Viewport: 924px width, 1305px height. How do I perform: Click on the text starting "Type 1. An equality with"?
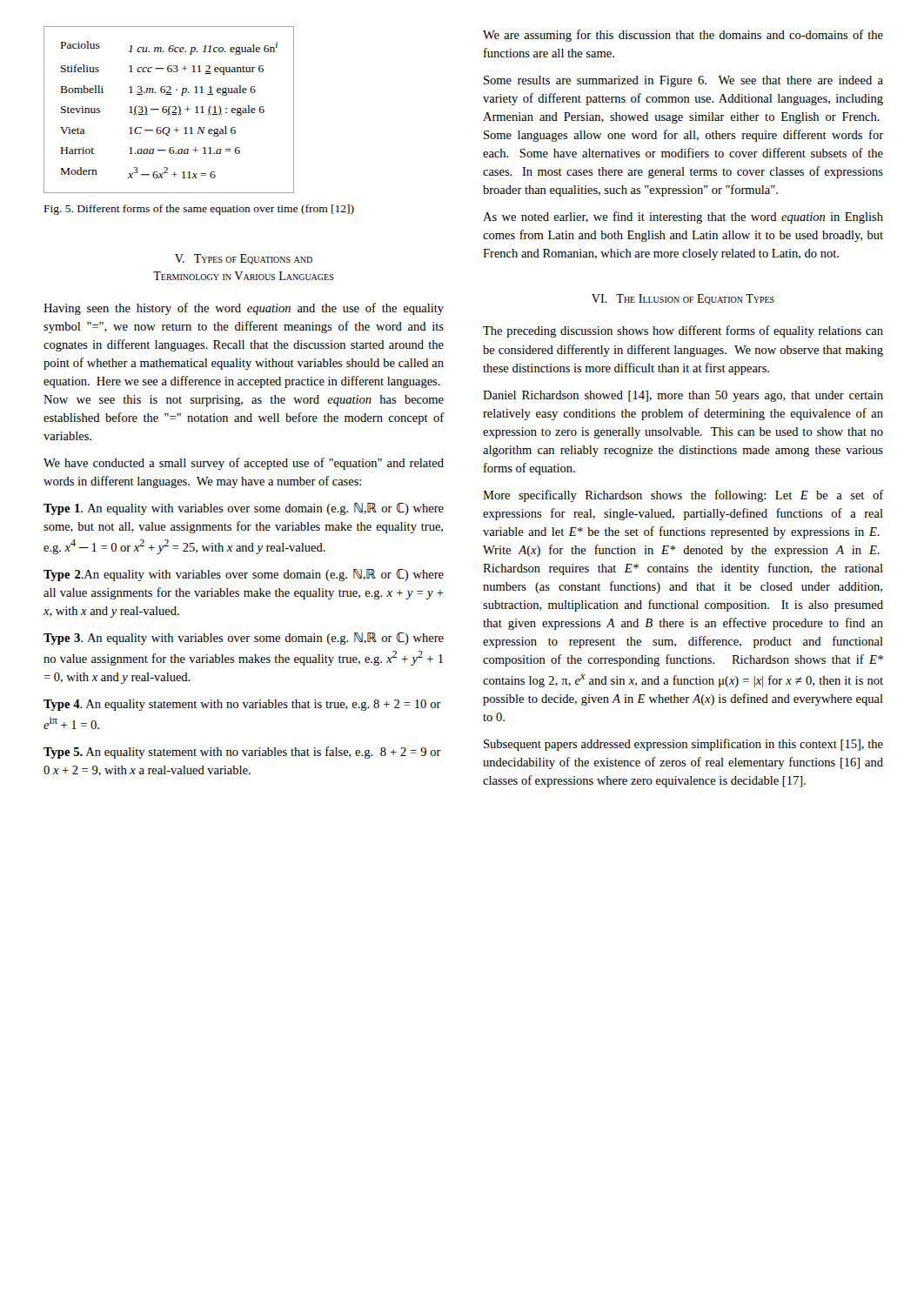coord(244,528)
